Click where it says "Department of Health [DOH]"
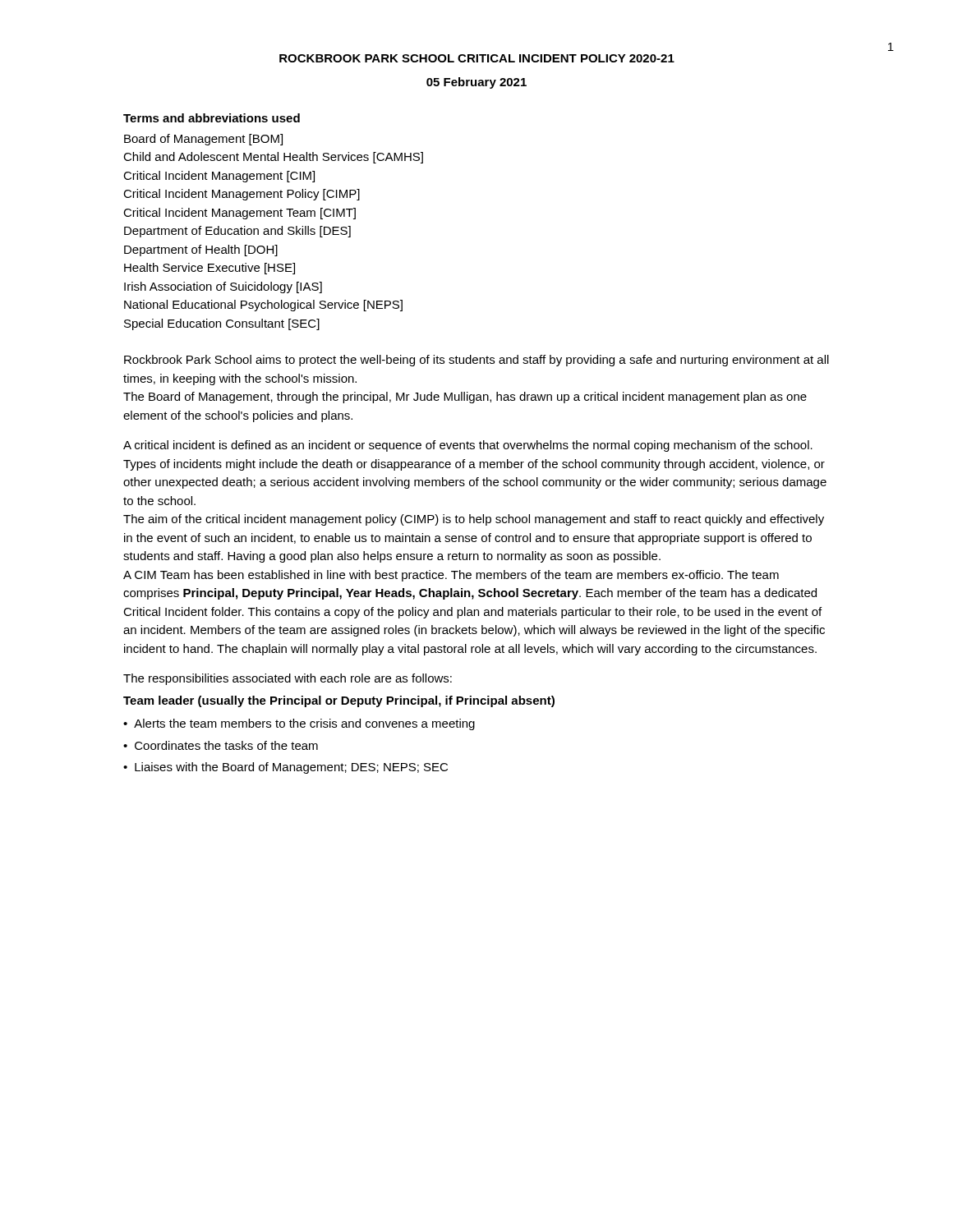 point(201,249)
